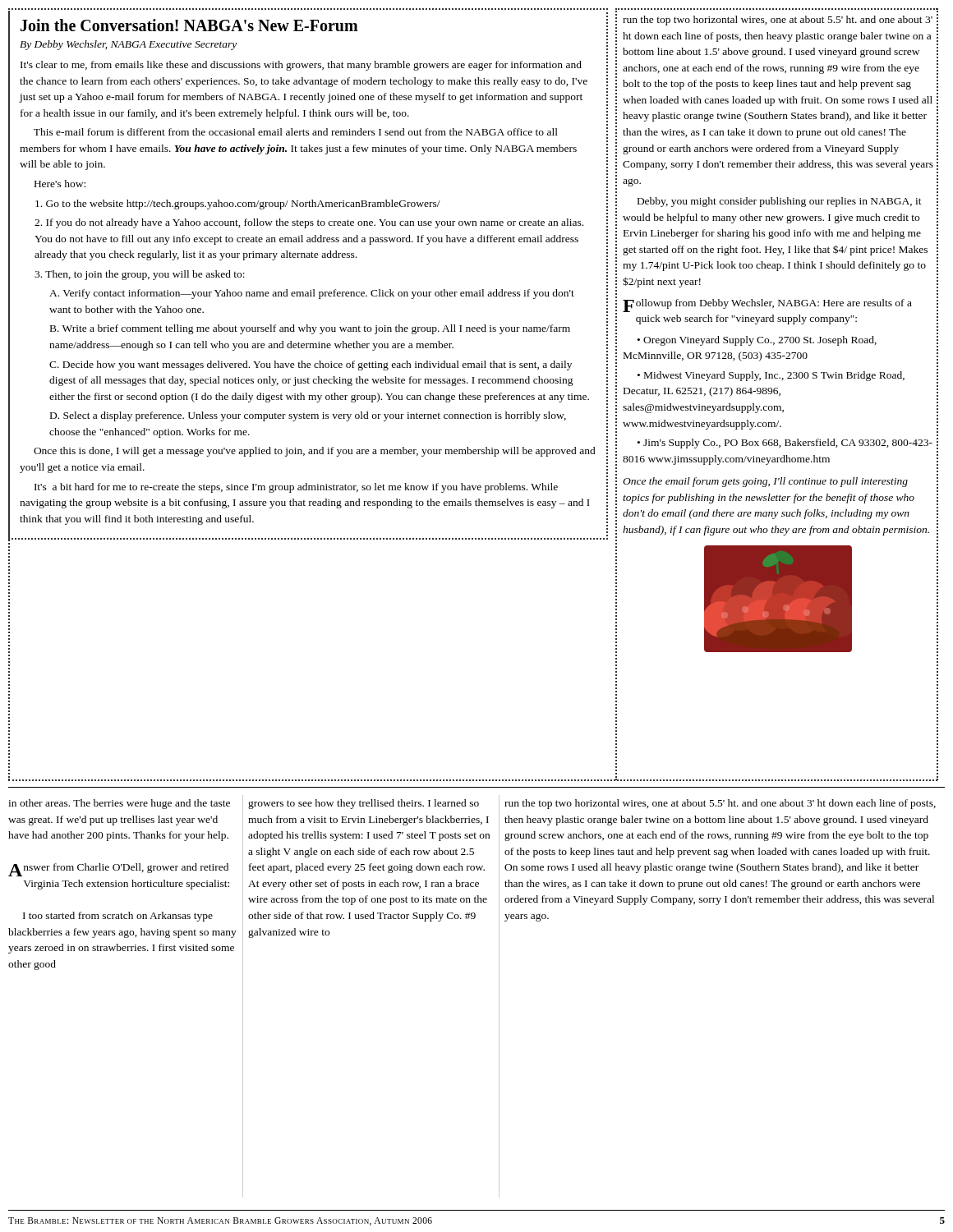Click on the list item with the text "Go to the website http://tech.groups.yahoo.com/group/ NorthAmericanBrambleGrowers/"
This screenshot has height=1232, width=953.
coord(237,203)
